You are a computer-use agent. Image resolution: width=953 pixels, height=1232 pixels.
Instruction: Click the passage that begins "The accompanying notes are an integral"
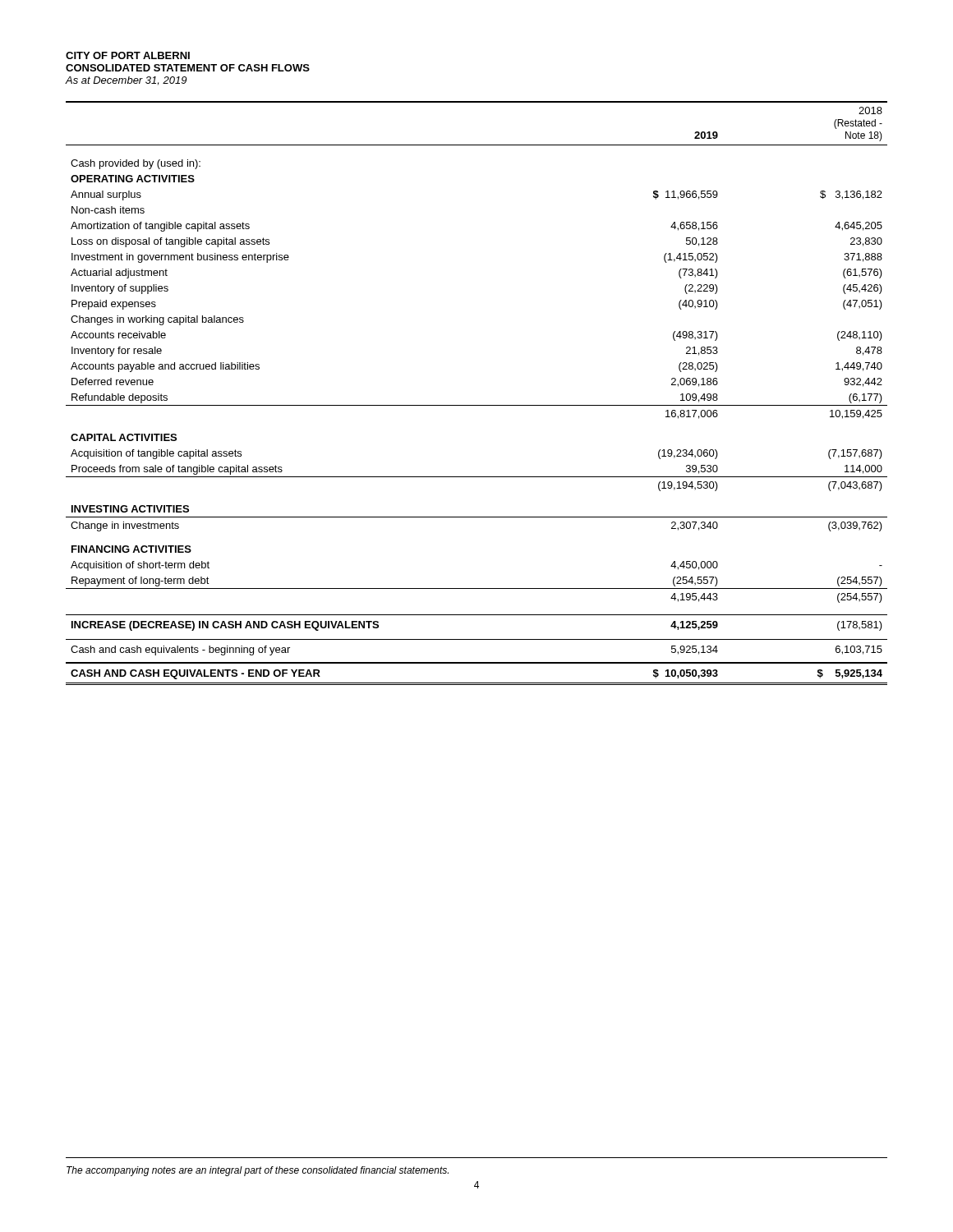[258, 1170]
